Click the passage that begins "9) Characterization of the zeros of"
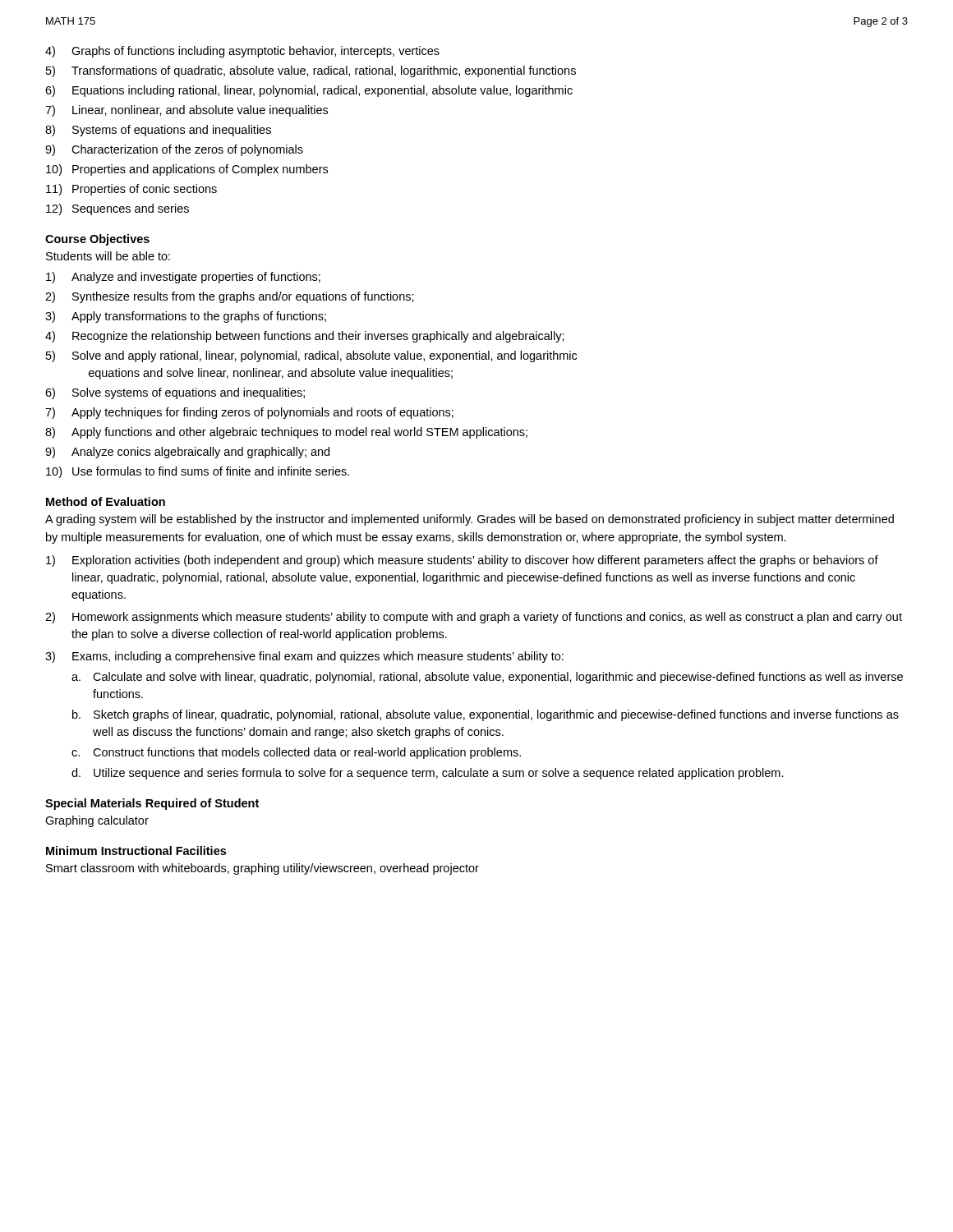Screen dimensions: 1232x953 click(x=174, y=150)
